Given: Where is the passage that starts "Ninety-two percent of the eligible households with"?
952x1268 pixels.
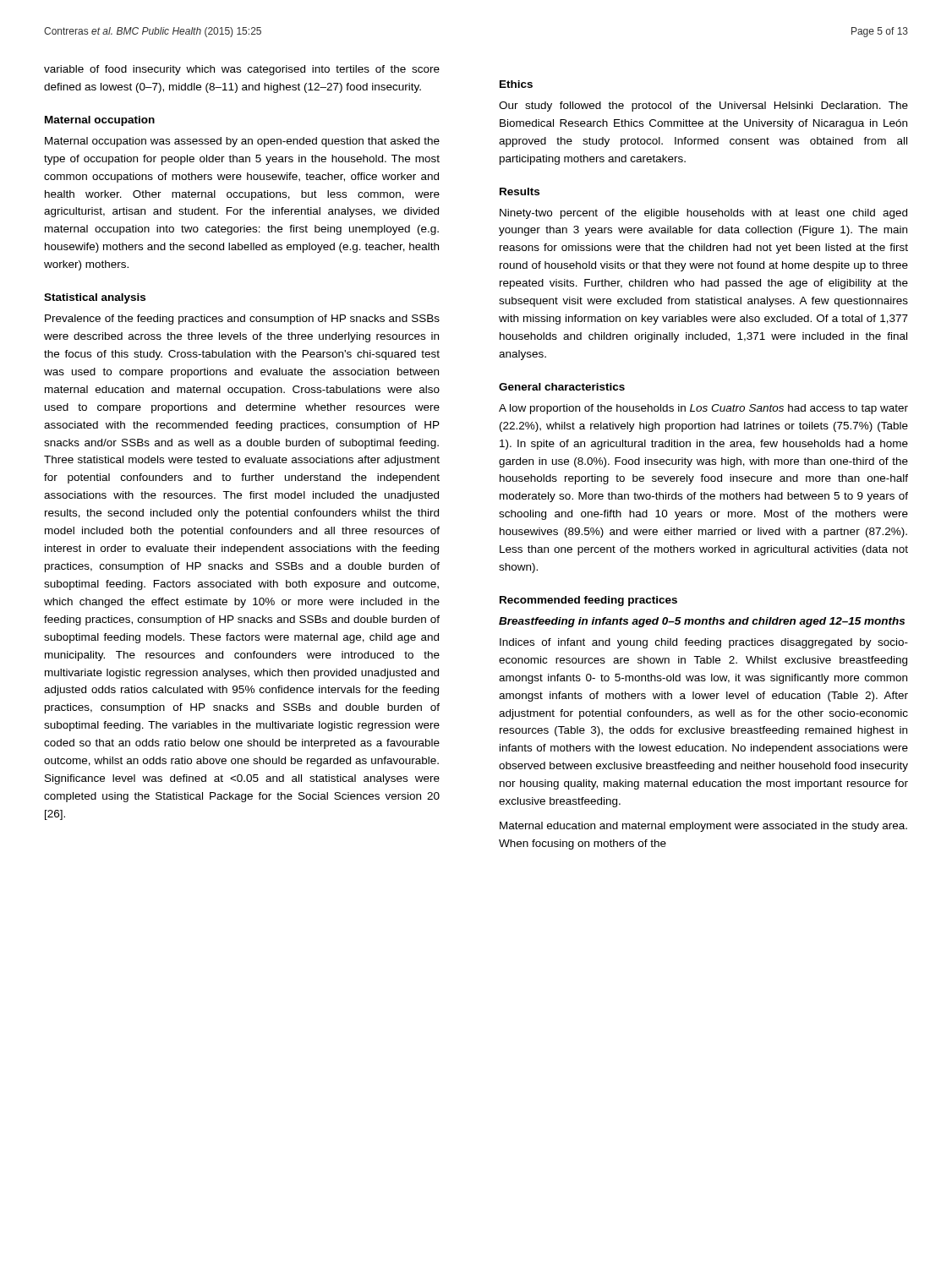Looking at the screenshot, I should 703,284.
